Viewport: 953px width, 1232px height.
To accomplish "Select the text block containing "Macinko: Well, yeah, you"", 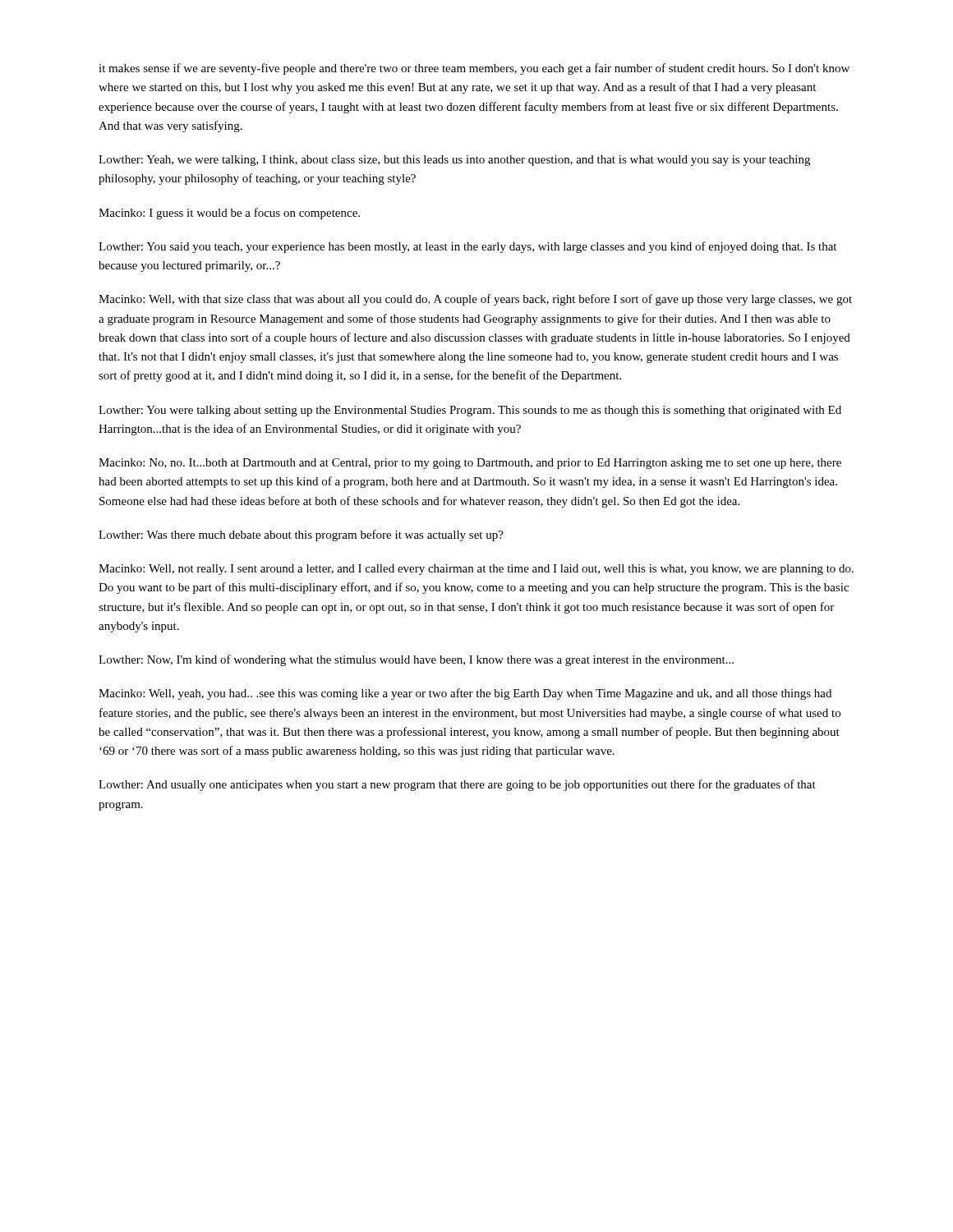I will 470,722.
